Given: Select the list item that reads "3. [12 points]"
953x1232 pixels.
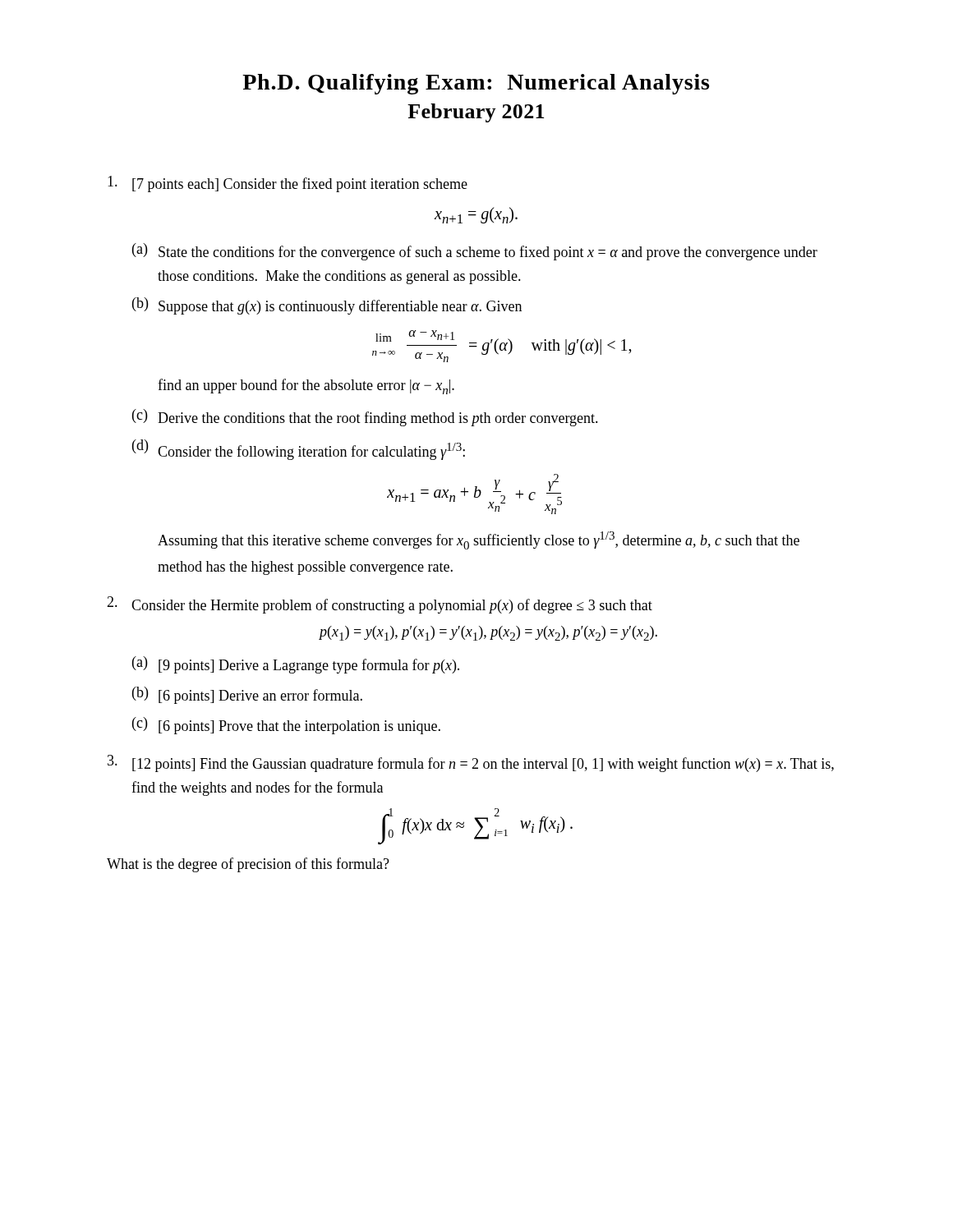Looking at the screenshot, I should click(x=476, y=776).
